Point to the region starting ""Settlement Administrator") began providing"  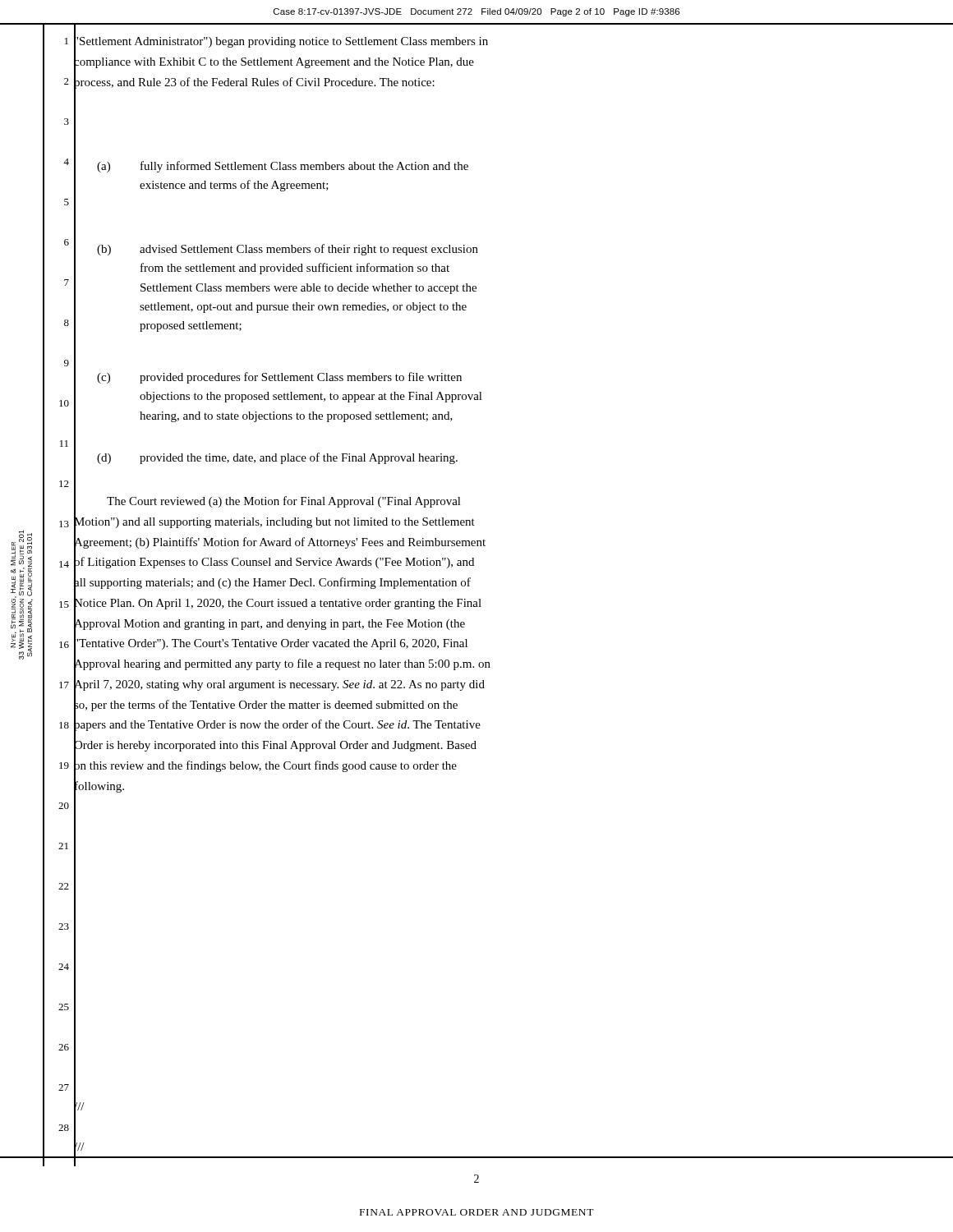click(501, 62)
